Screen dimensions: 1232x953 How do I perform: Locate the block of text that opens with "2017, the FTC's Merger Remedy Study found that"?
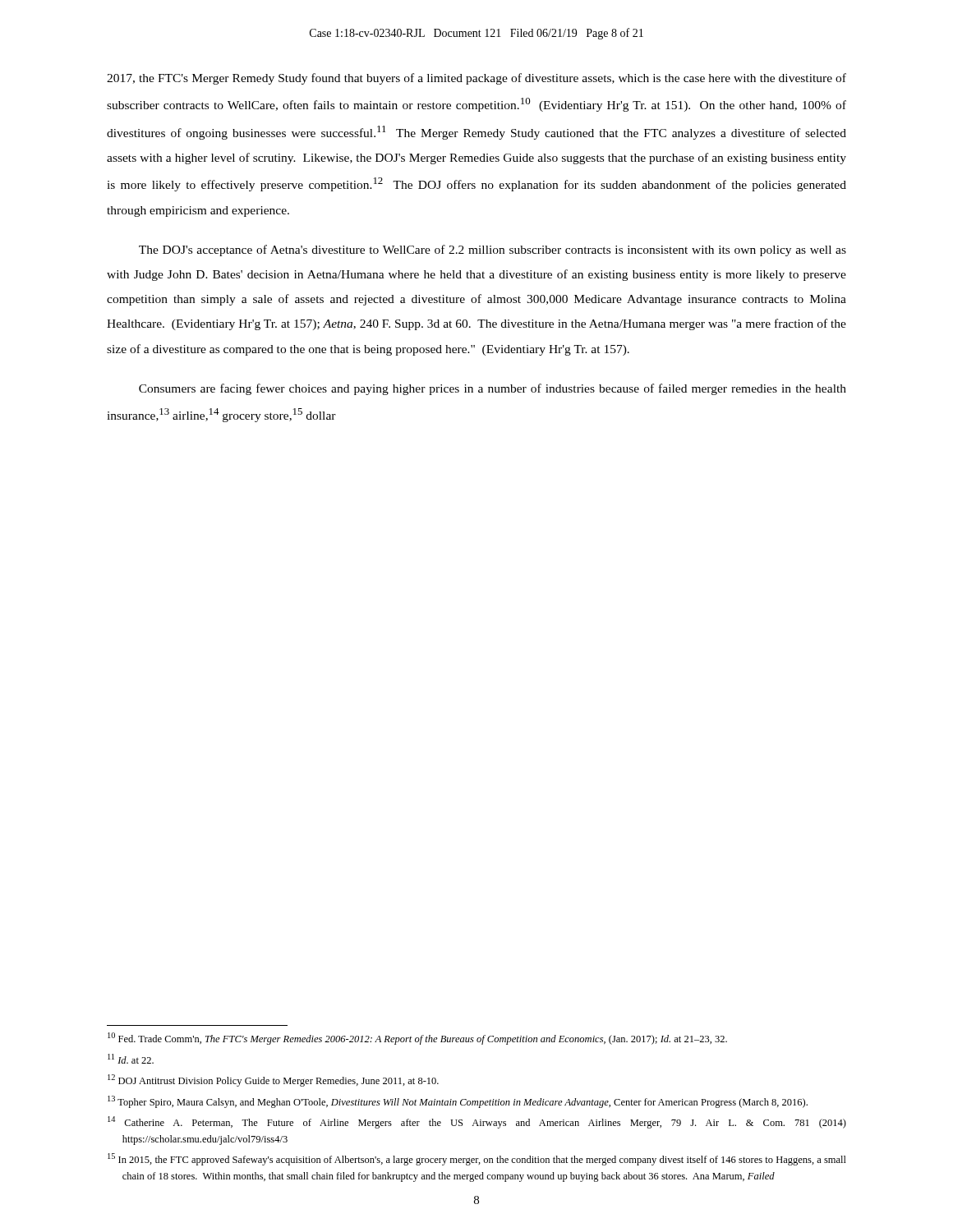pos(476,144)
